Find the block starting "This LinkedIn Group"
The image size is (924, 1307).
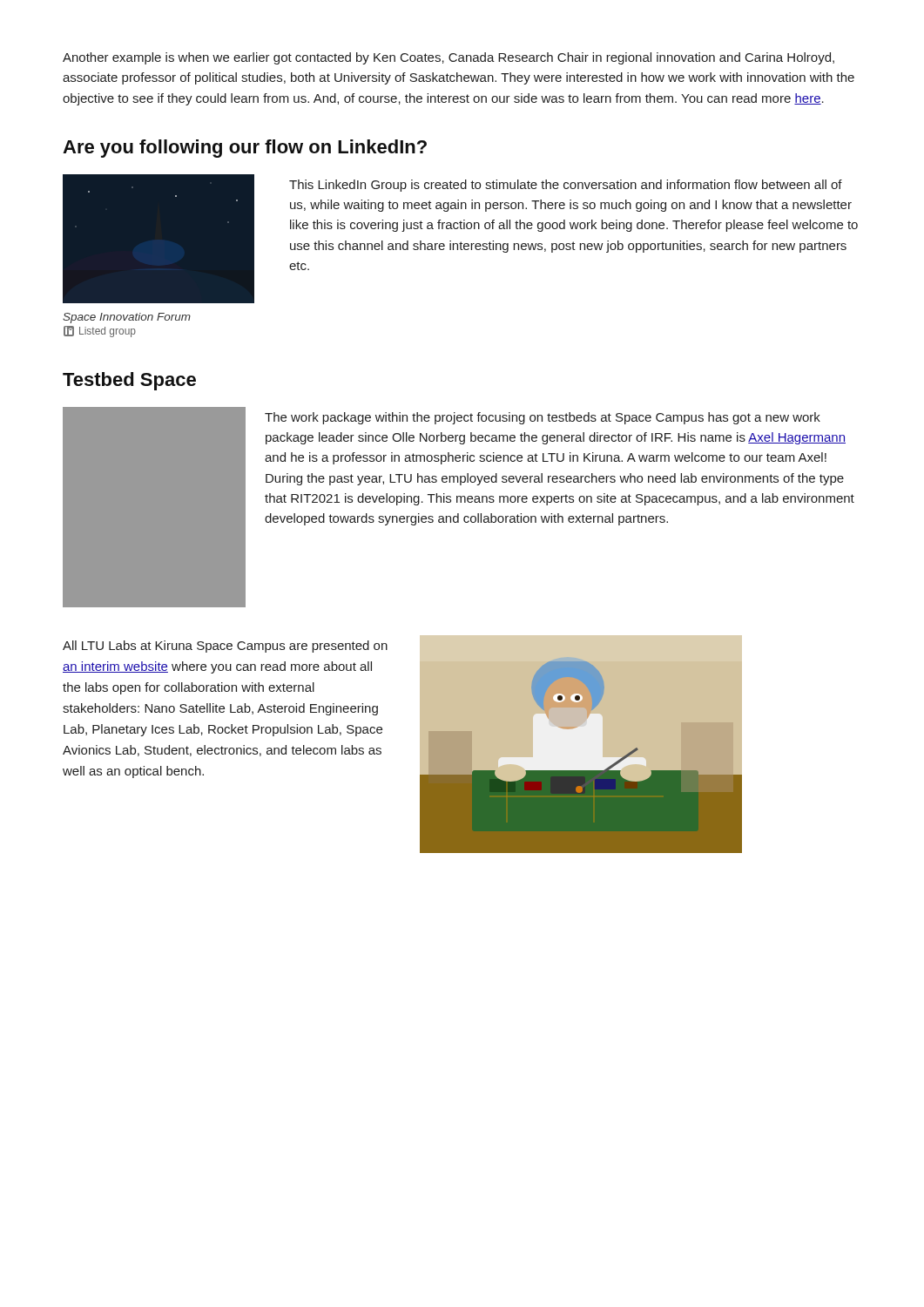click(x=574, y=225)
